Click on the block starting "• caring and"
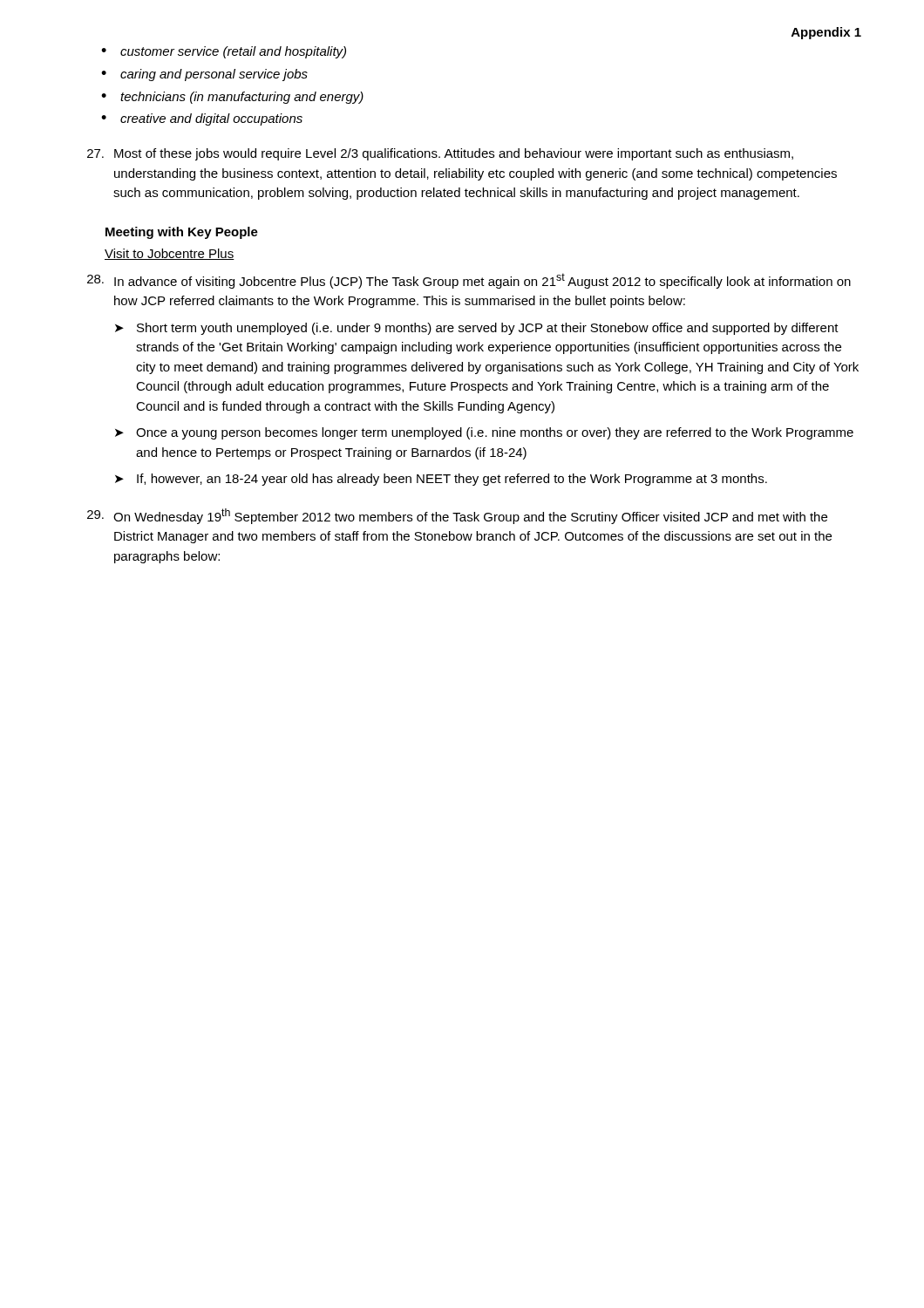924x1308 pixels. 204,74
